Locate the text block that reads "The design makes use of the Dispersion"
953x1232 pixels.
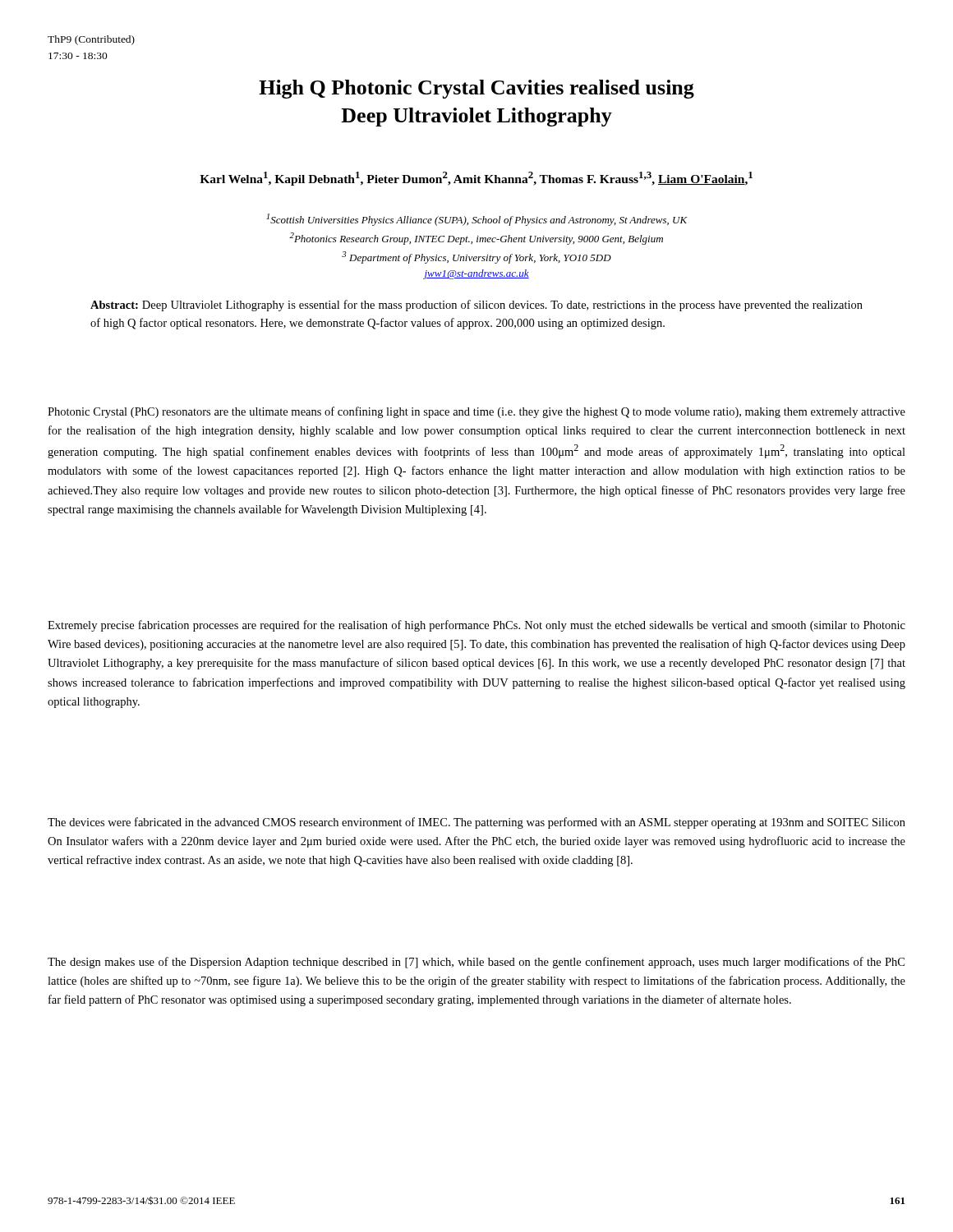(476, 981)
